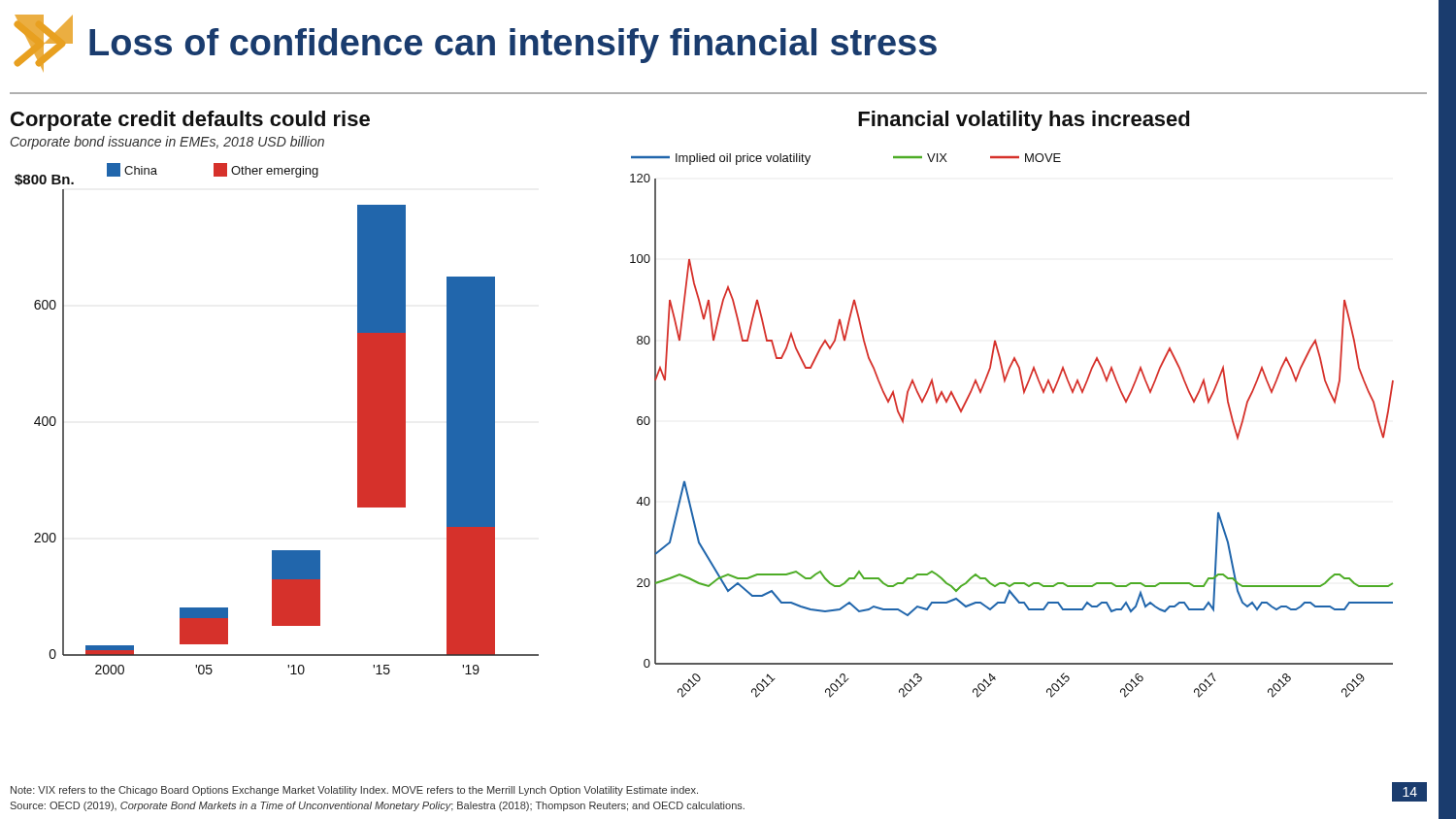Screen dimensions: 819x1456
Task: Locate the title that opens with "Loss of confidence"
Action: click(513, 43)
